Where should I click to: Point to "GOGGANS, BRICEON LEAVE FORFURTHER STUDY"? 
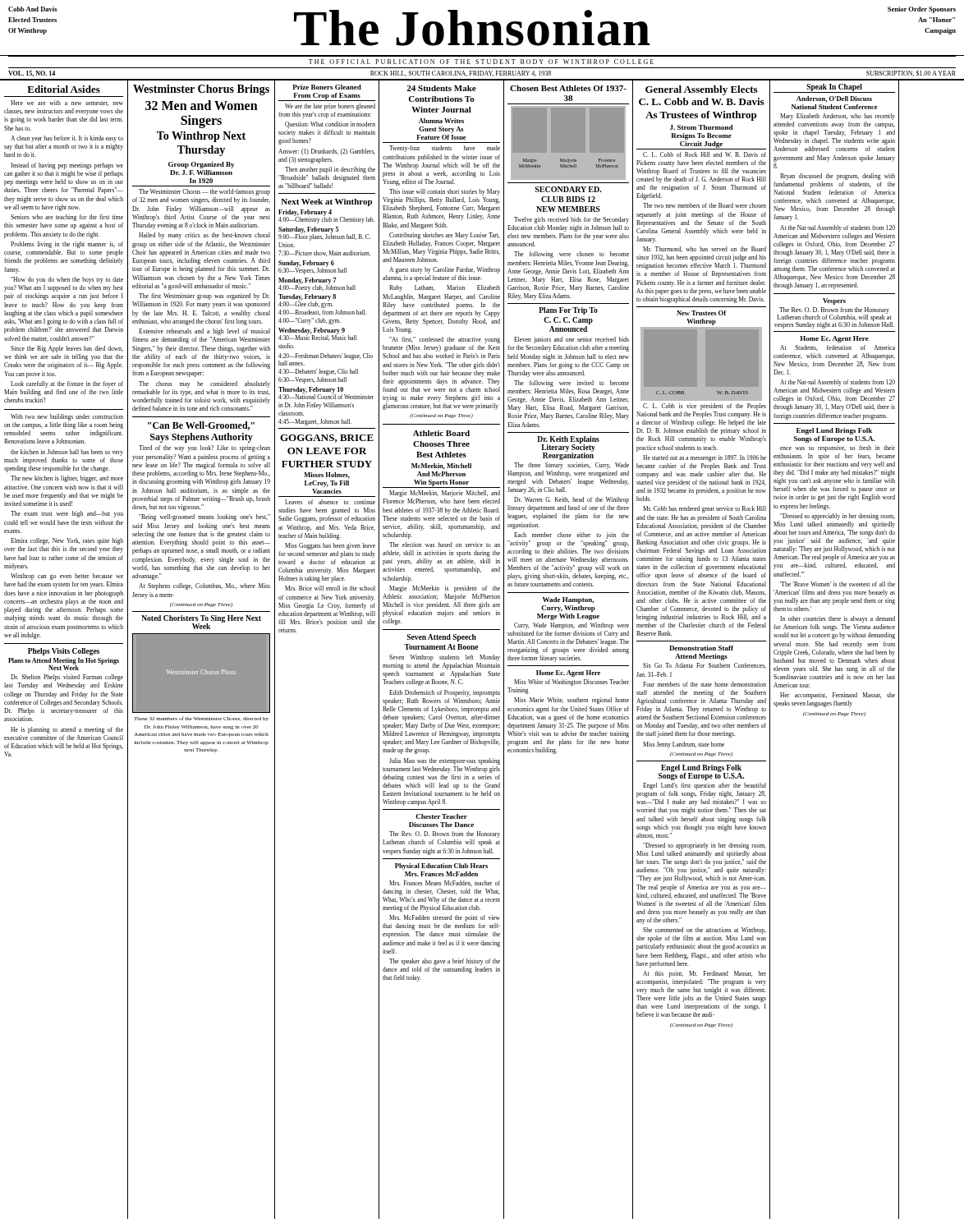(x=327, y=450)
